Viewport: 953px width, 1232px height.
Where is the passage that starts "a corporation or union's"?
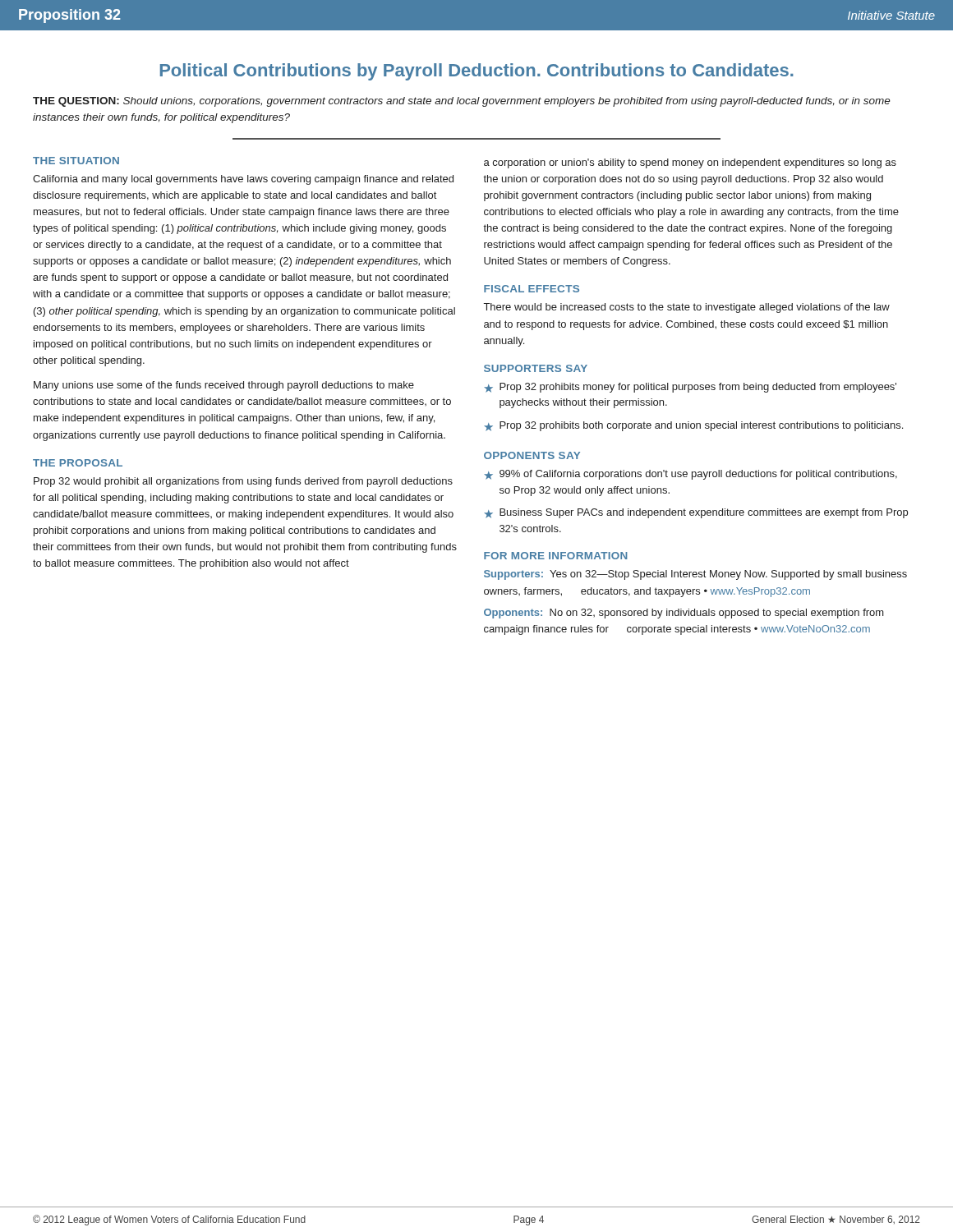691,211
